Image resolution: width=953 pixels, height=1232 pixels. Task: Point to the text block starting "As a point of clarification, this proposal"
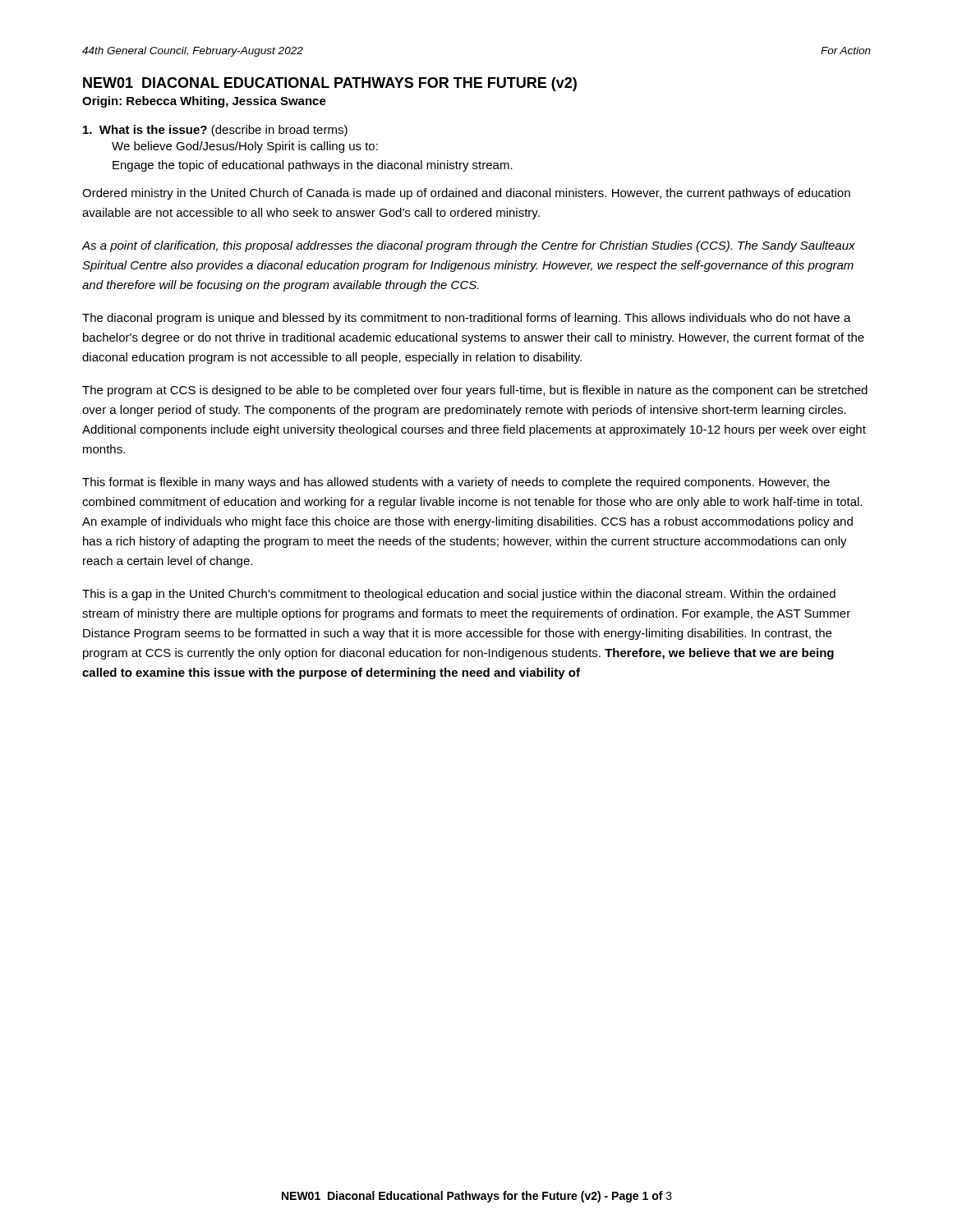[468, 264]
